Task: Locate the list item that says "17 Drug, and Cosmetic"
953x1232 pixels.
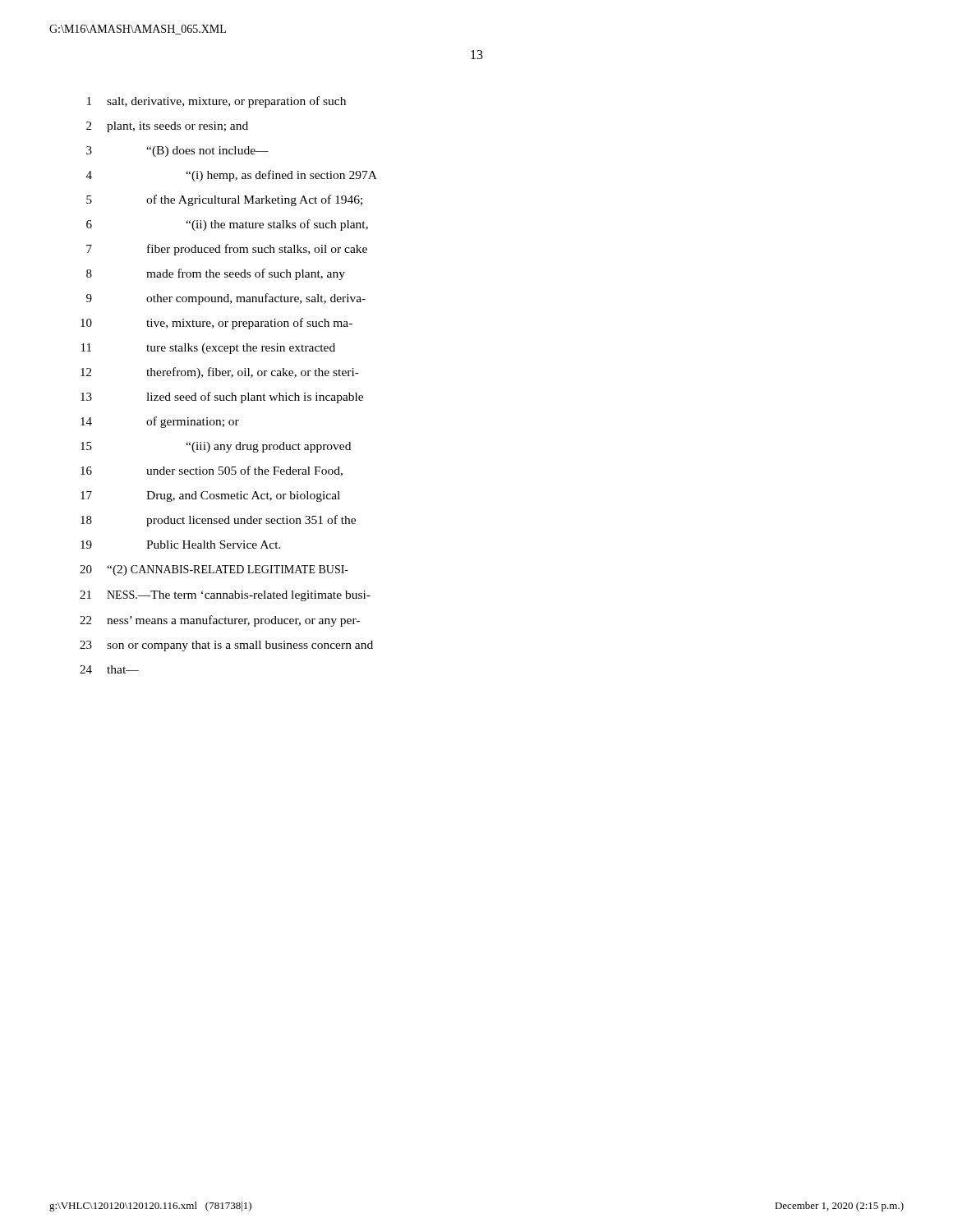Action: pyautogui.click(x=210, y=496)
